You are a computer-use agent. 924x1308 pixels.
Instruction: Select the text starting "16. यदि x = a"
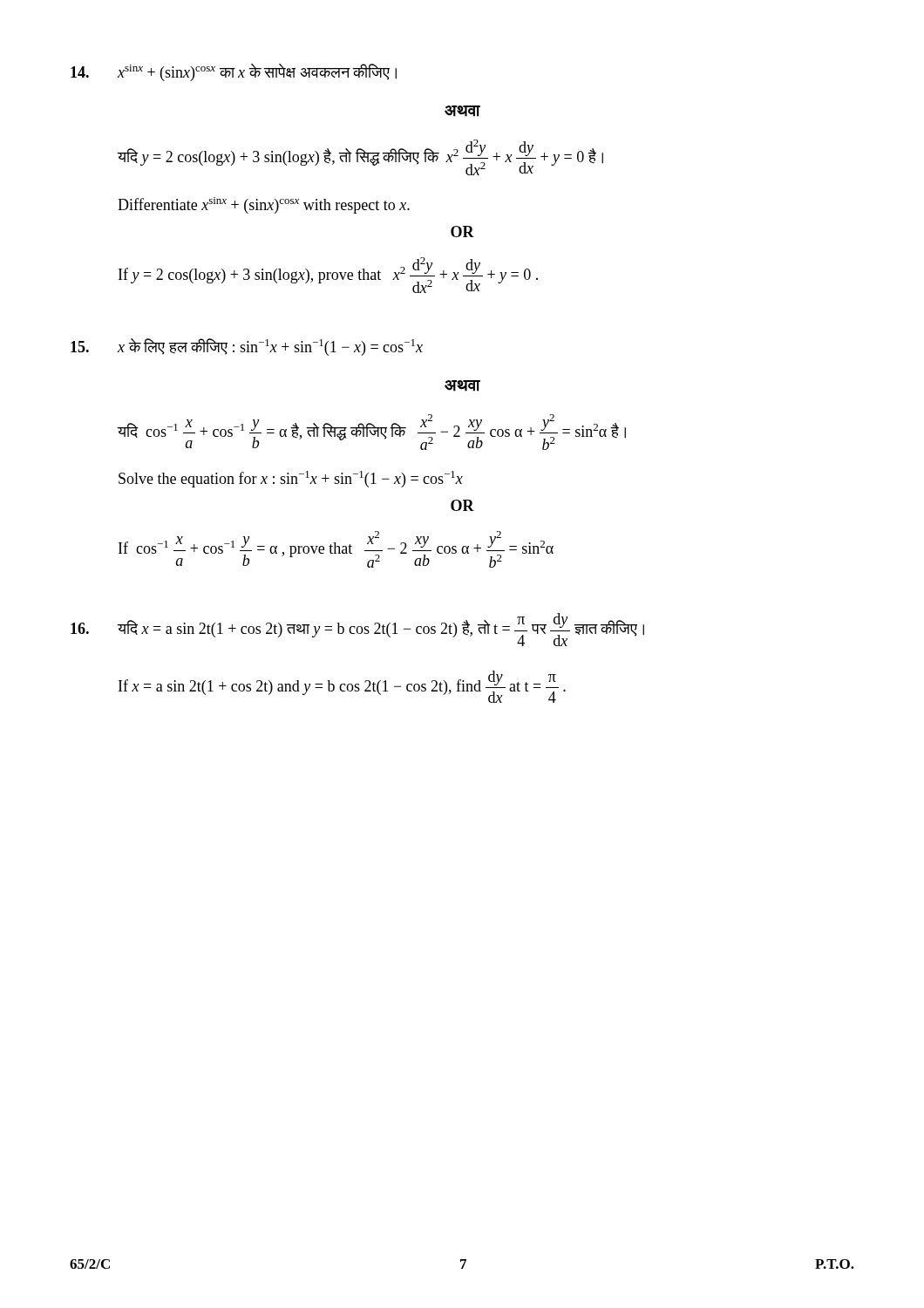tap(359, 630)
